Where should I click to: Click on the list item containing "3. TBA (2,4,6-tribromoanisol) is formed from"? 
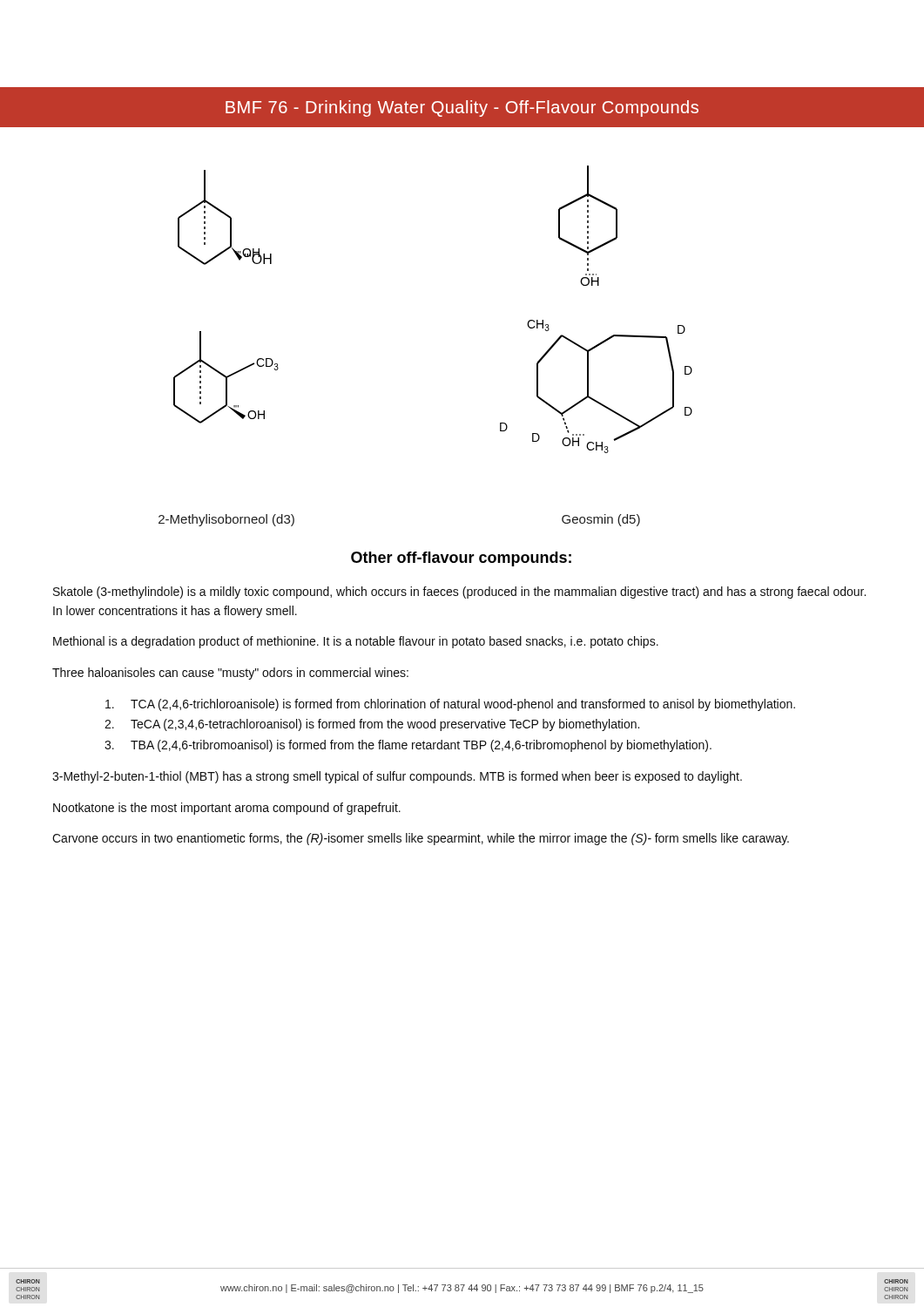(x=488, y=746)
